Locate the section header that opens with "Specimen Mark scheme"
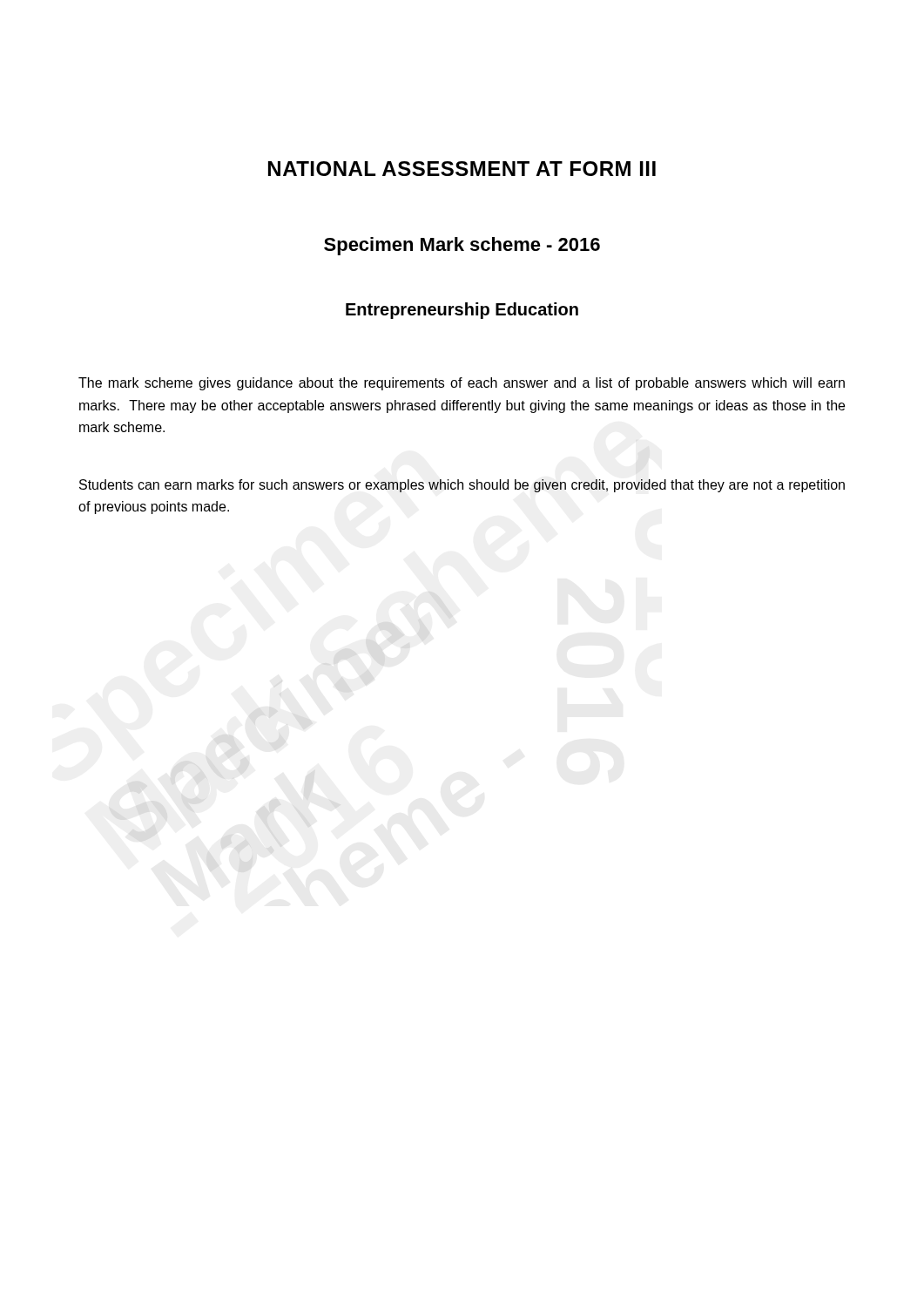 click(462, 244)
